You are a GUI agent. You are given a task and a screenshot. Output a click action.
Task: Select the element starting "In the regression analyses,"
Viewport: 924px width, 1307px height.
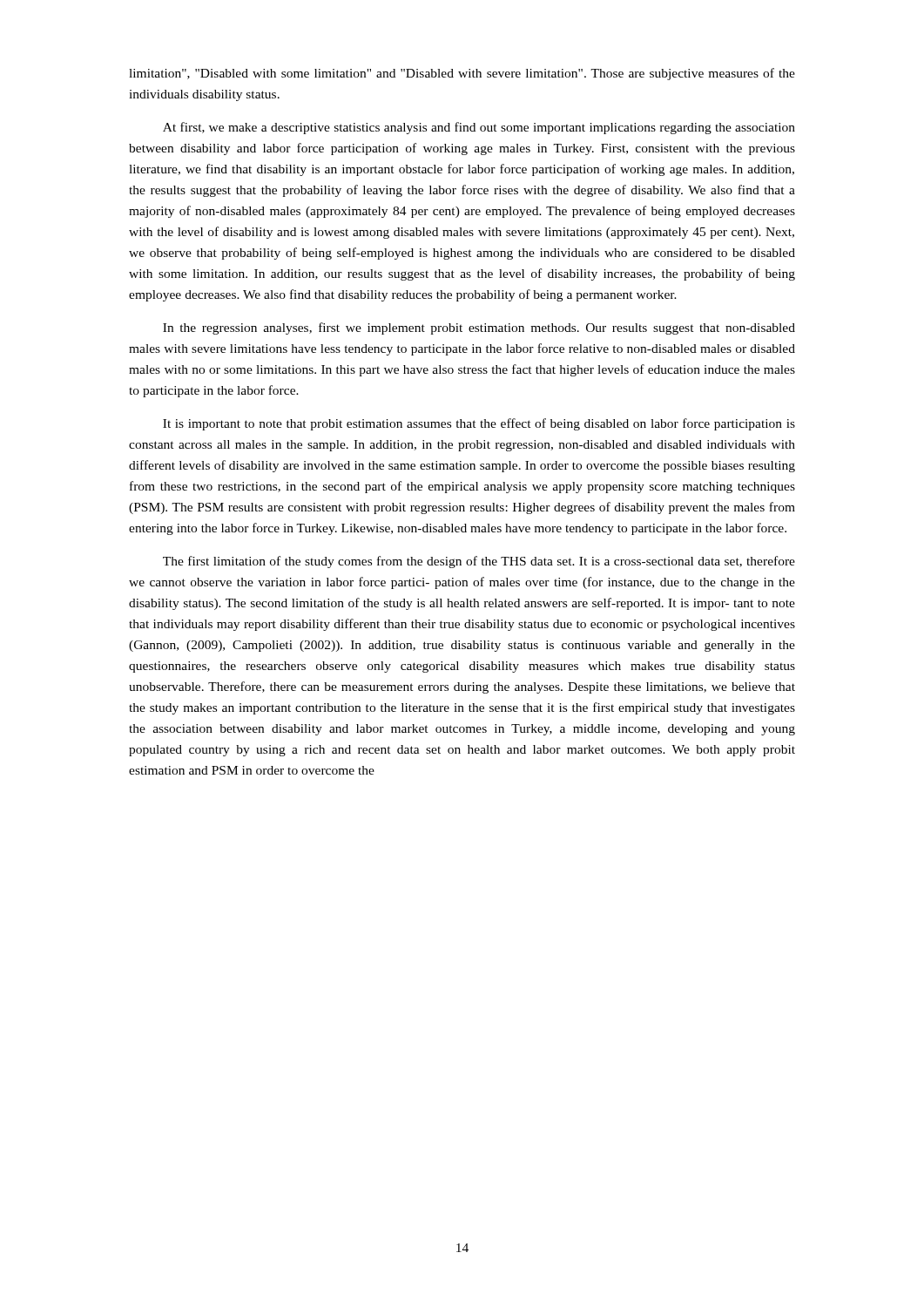tap(462, 359)
